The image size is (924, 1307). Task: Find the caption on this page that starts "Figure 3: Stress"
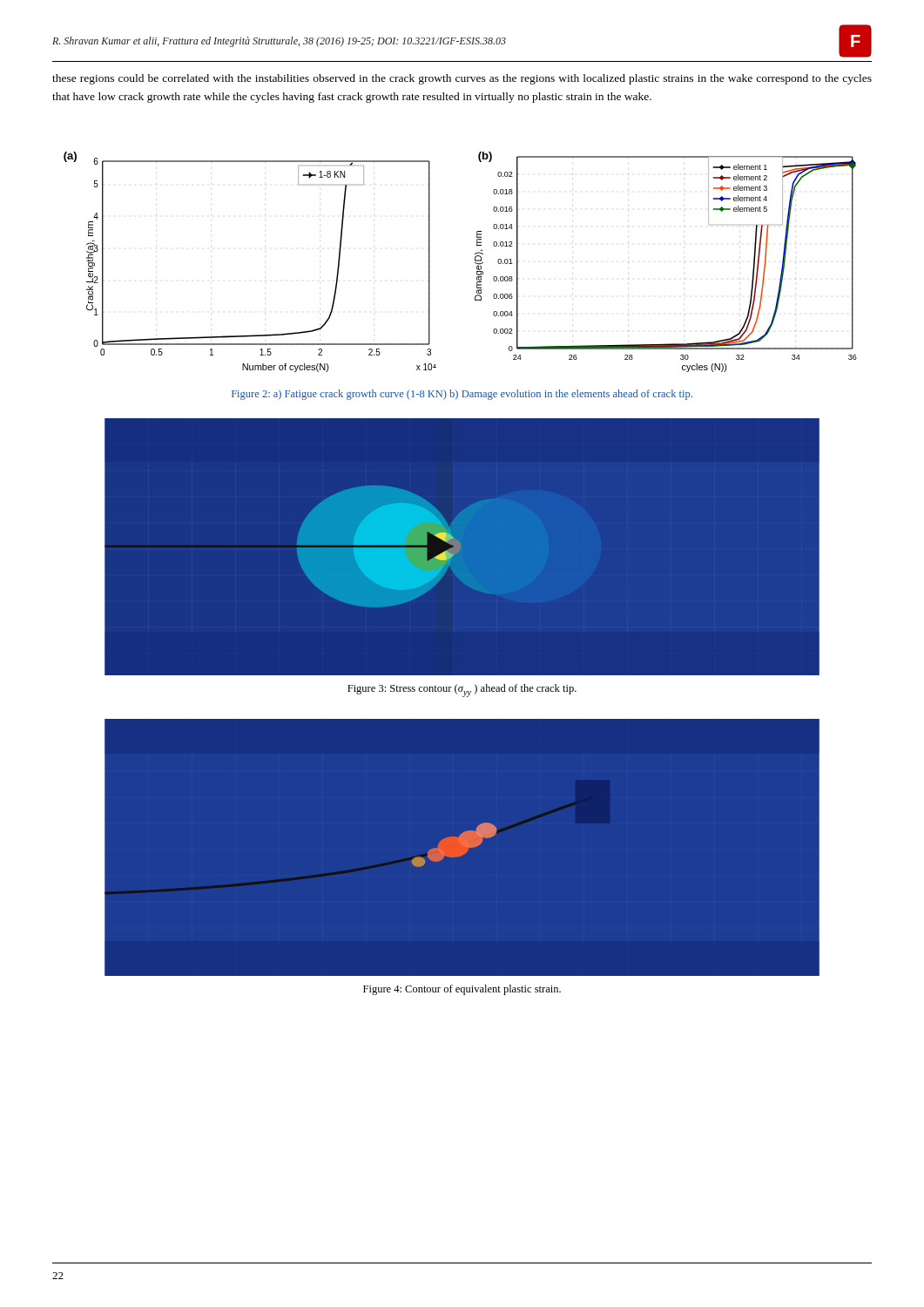[x=462, y=689]
